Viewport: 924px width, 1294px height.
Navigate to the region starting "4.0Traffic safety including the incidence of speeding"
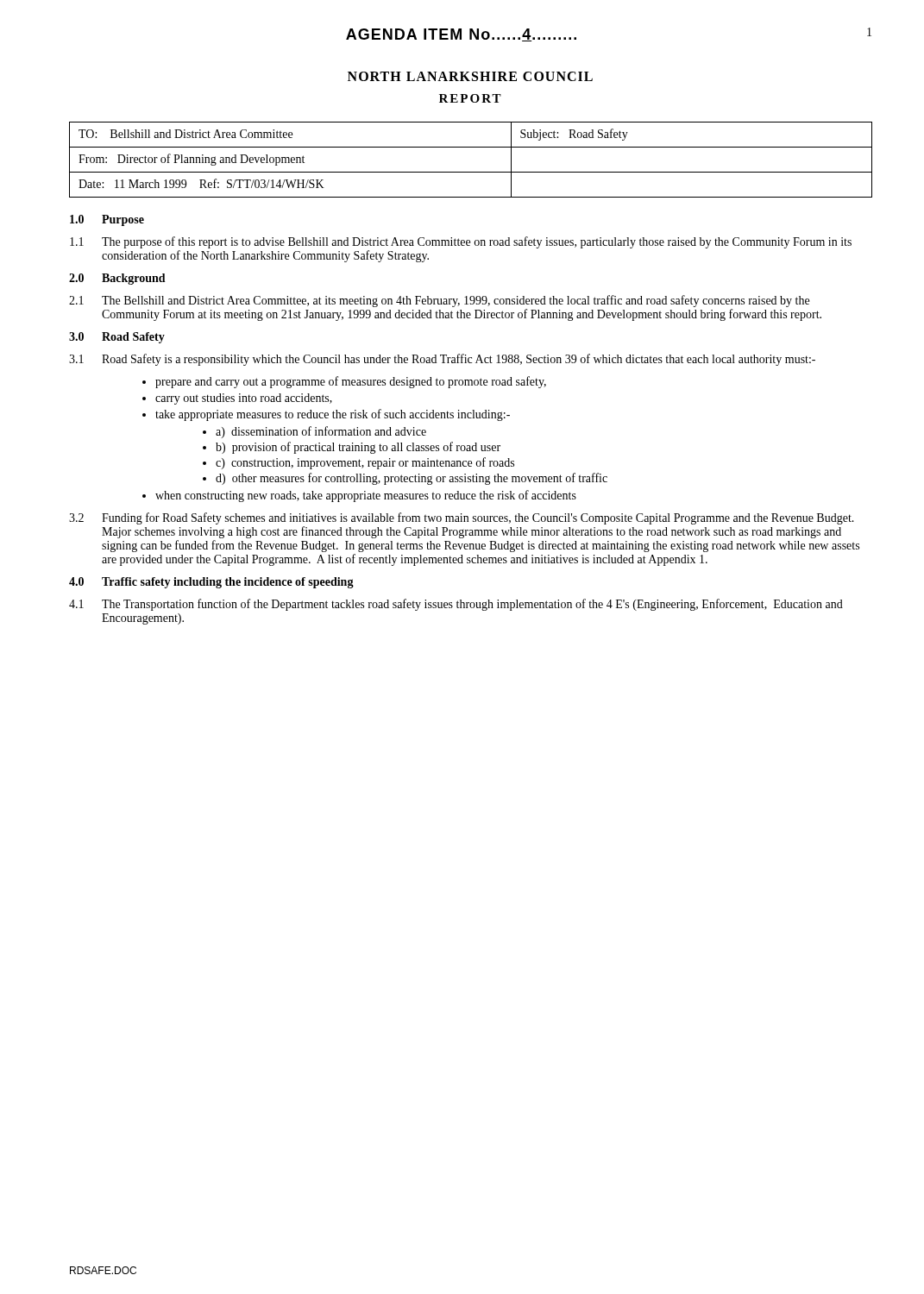click(x=211, y=582)
